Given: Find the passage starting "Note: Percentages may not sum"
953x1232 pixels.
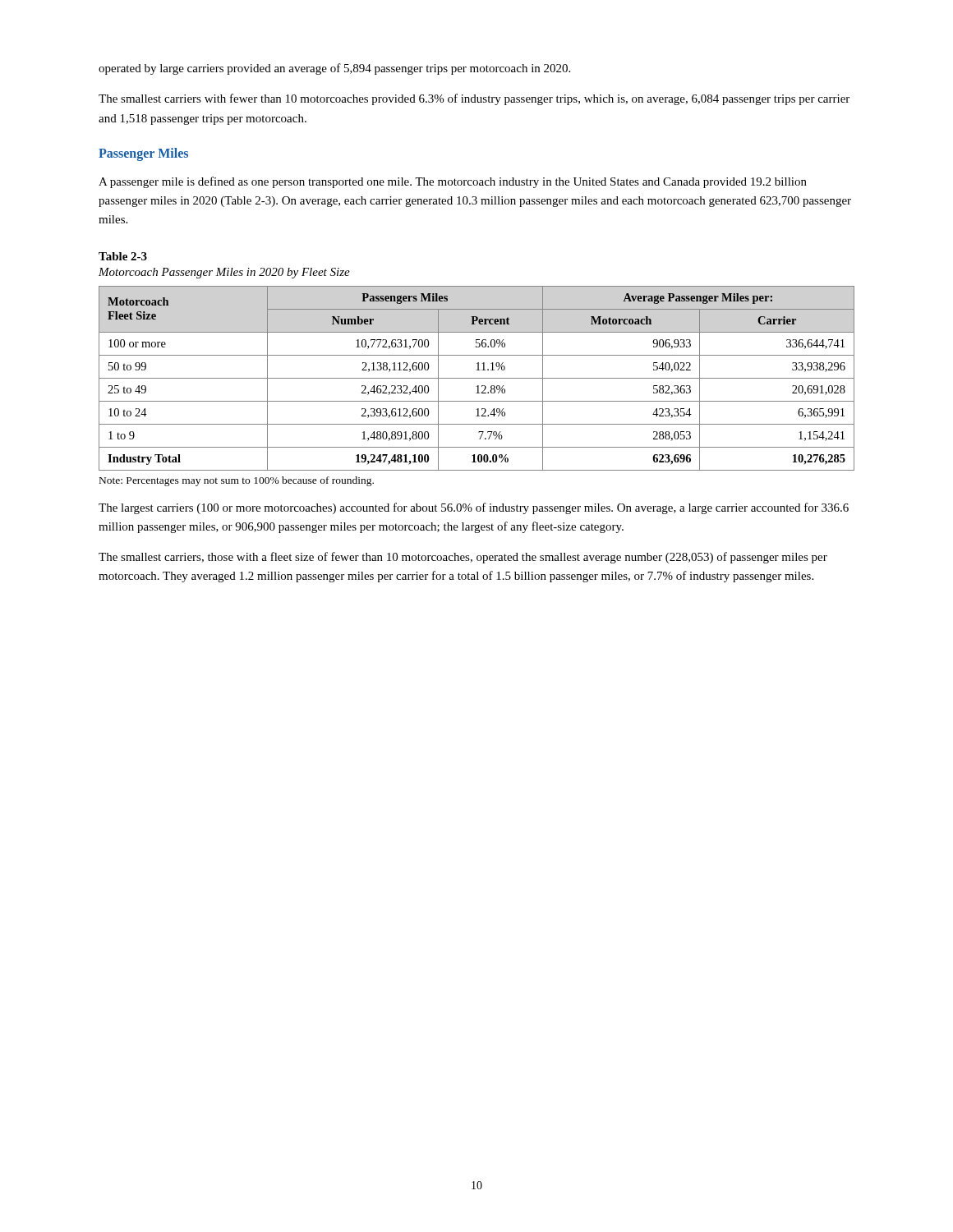Looking at the screenshot, I should pos(237,480).
